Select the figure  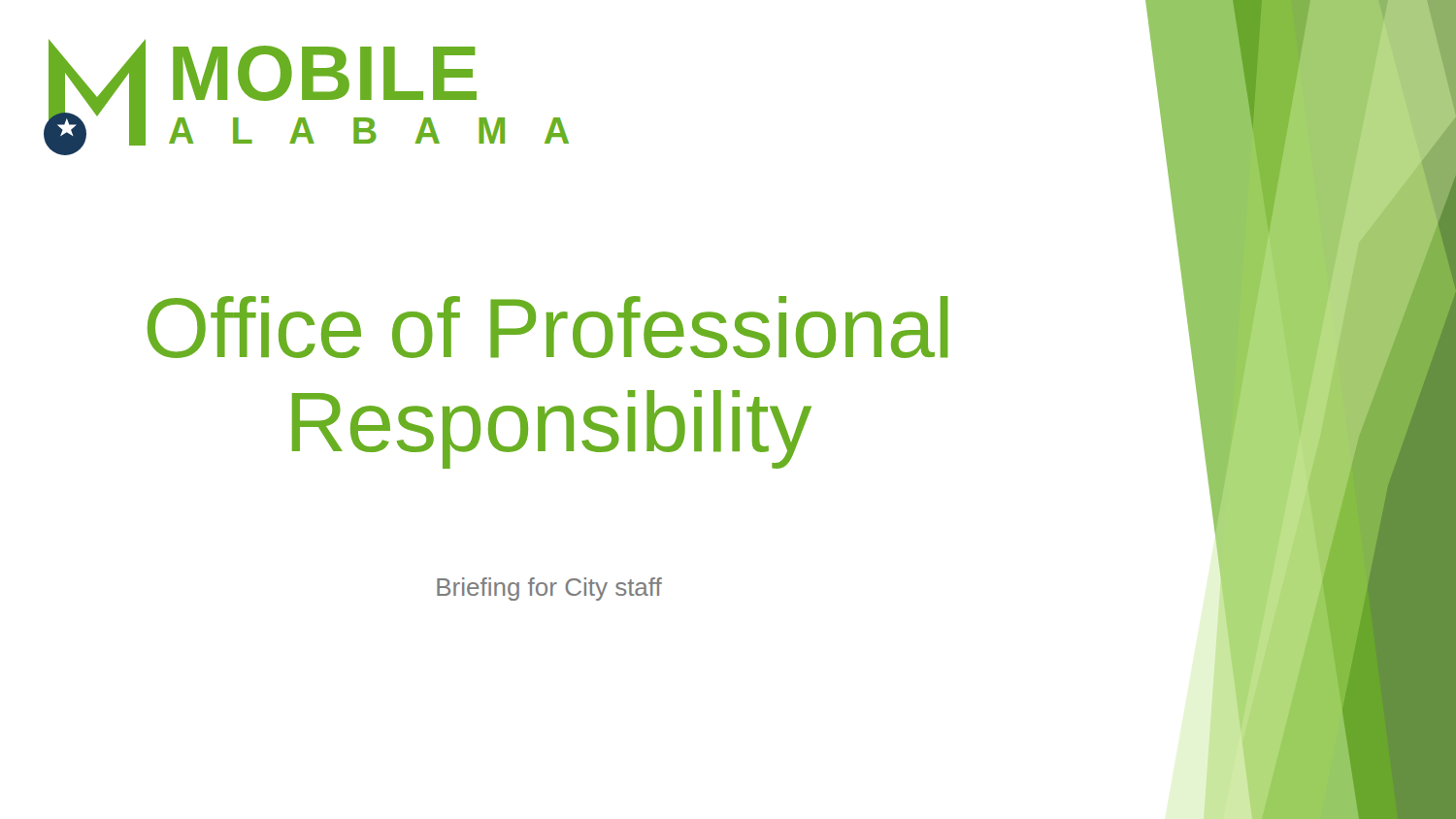[x=314, y=92]
